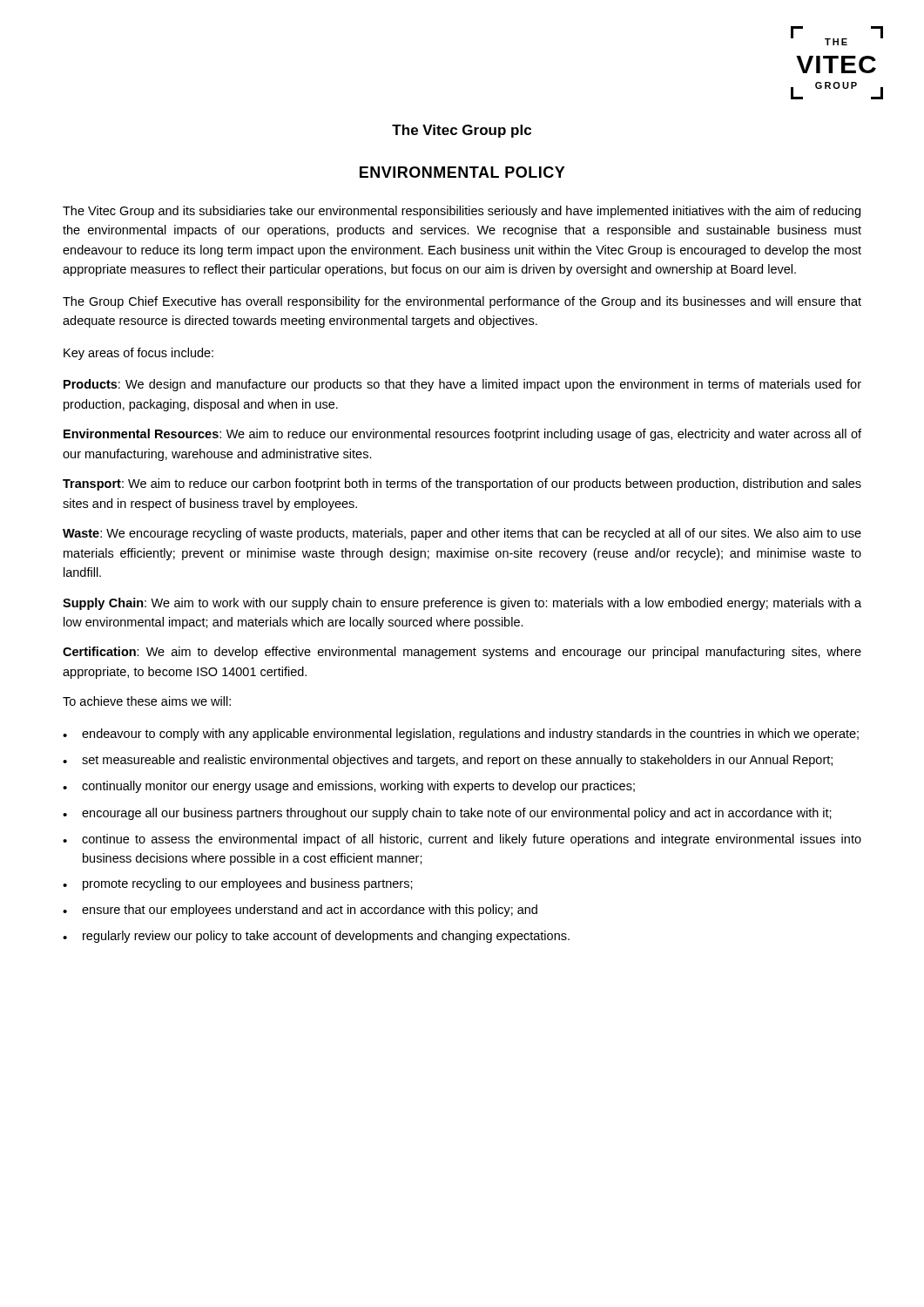This screenshot has height=1307, width=924.
Task: Find the passage starting "• ensure that our"
Action: pos(462,911)
